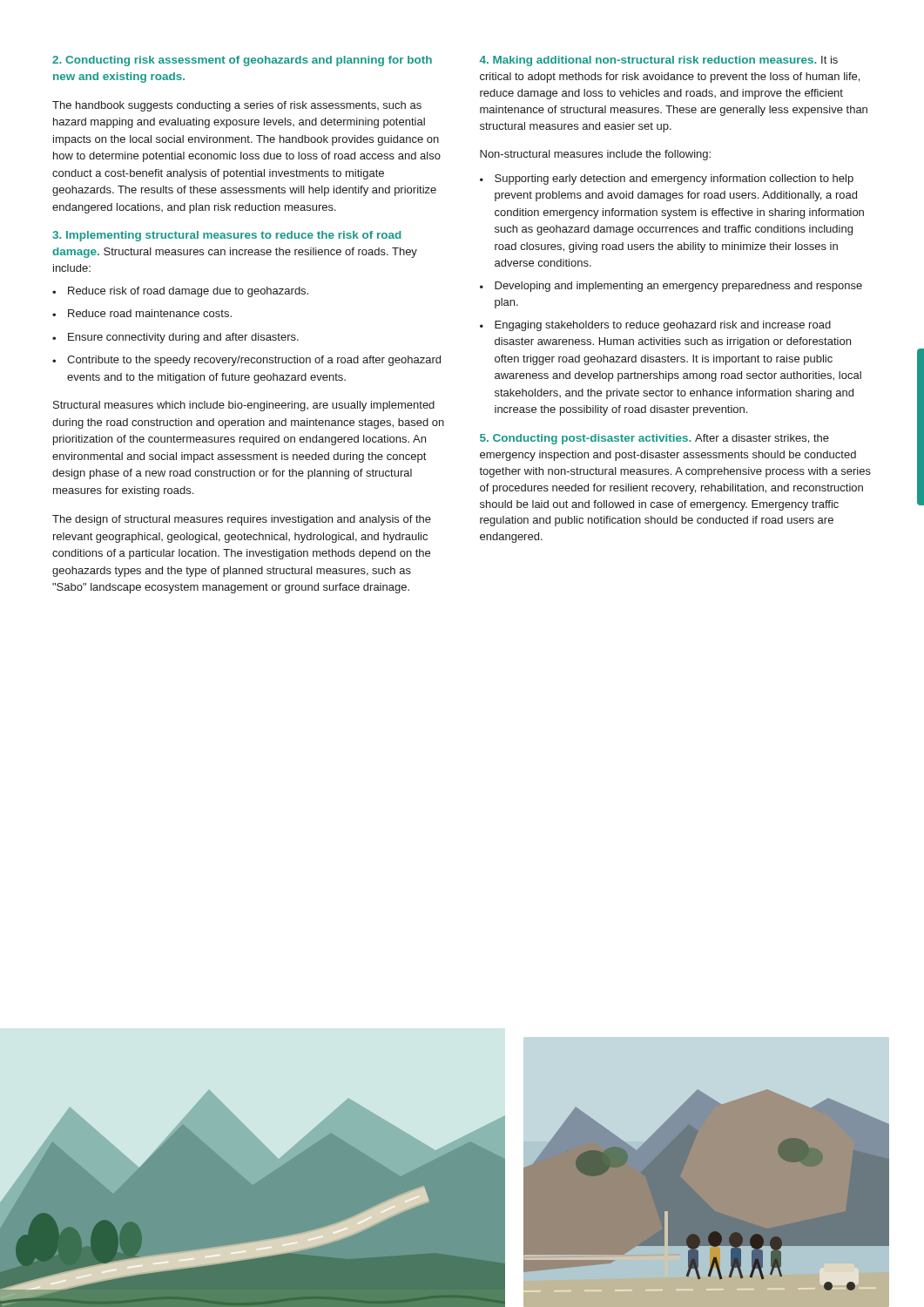The width and height of the screenshot is (924, 1307).
Task: Click where it says "•Ensure connectivity during and after disasters."
Action: [x=248, y=338]
